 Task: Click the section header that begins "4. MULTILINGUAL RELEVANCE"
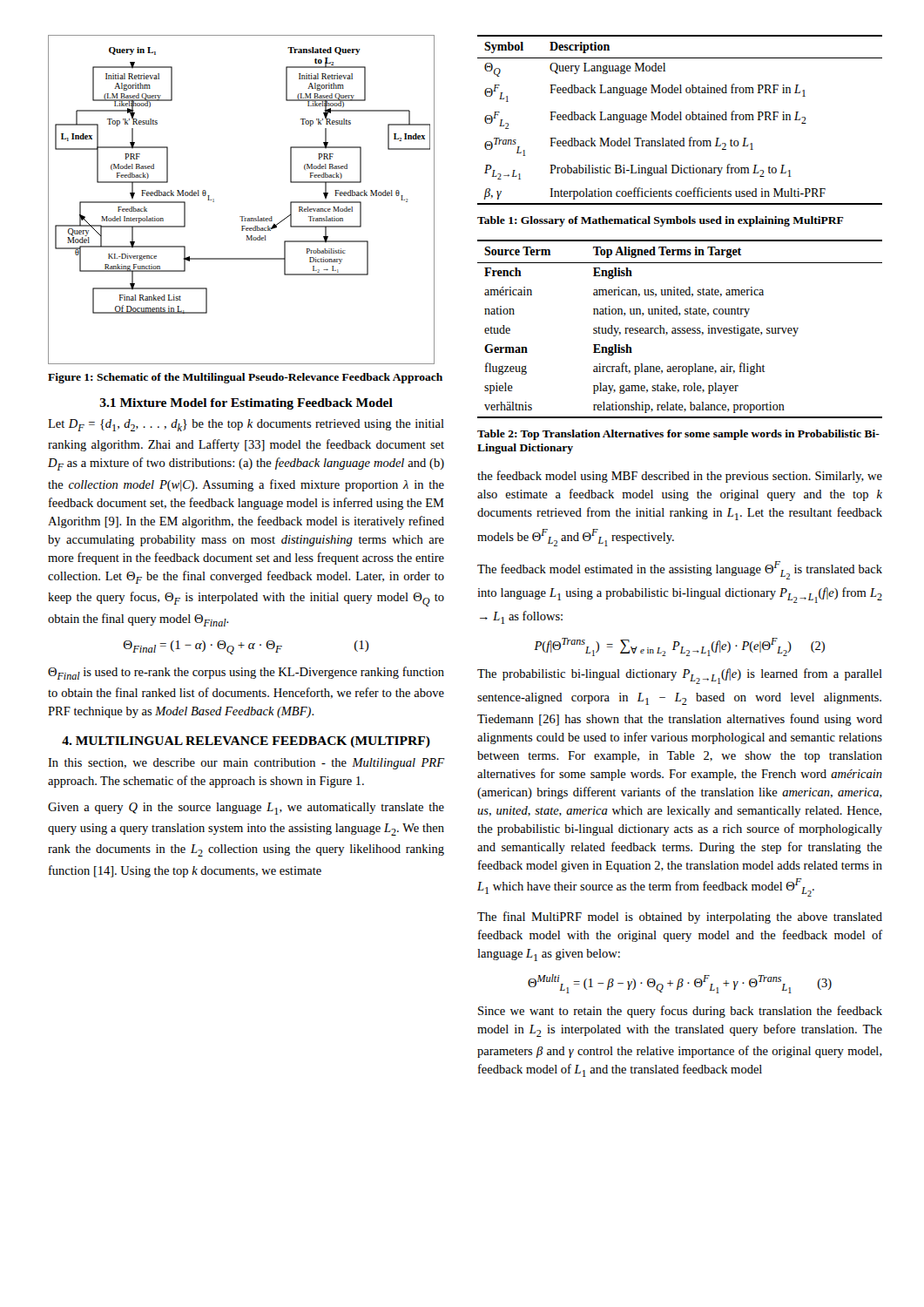pos(246,741)
